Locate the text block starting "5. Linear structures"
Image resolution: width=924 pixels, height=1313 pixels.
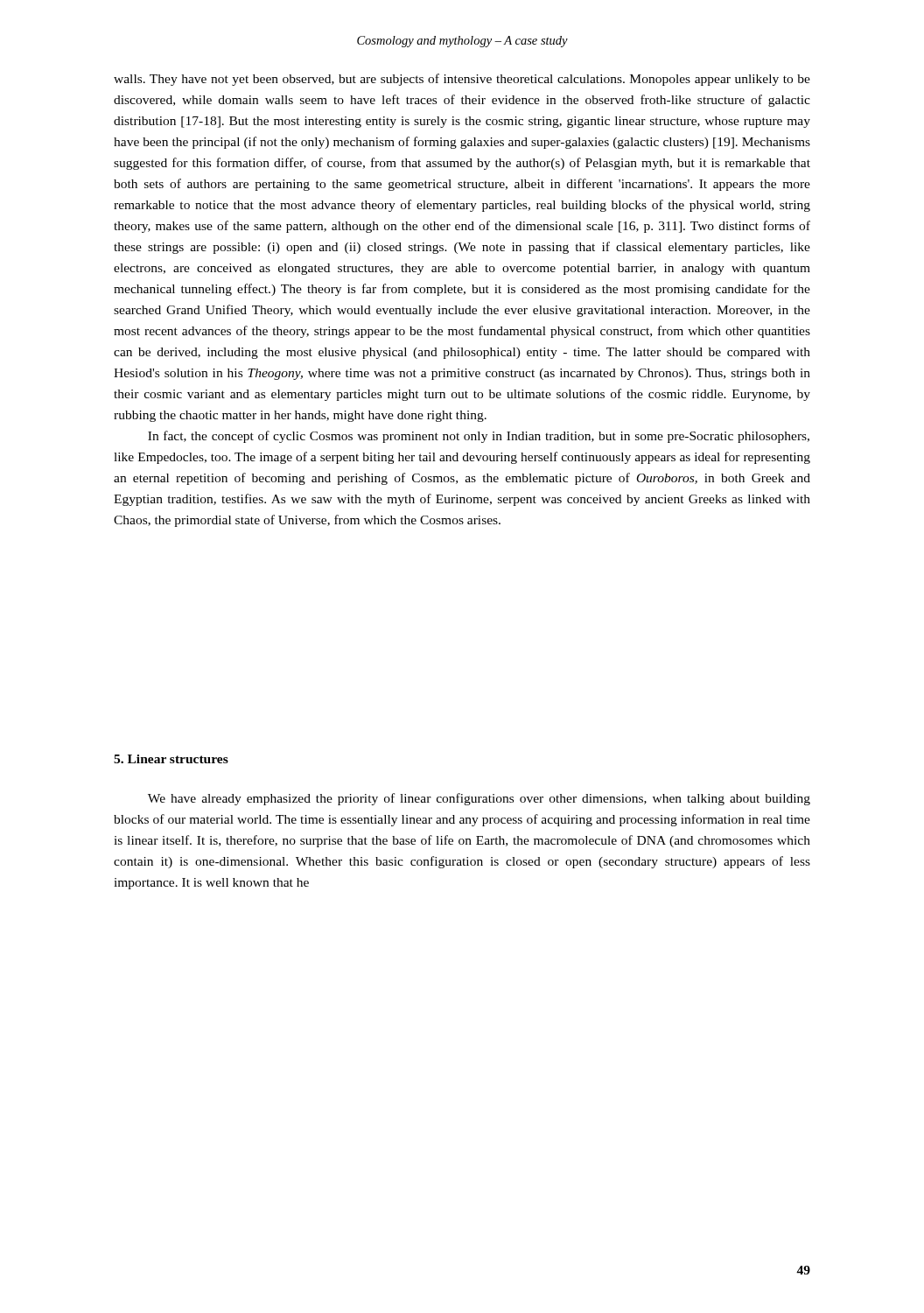171,758
